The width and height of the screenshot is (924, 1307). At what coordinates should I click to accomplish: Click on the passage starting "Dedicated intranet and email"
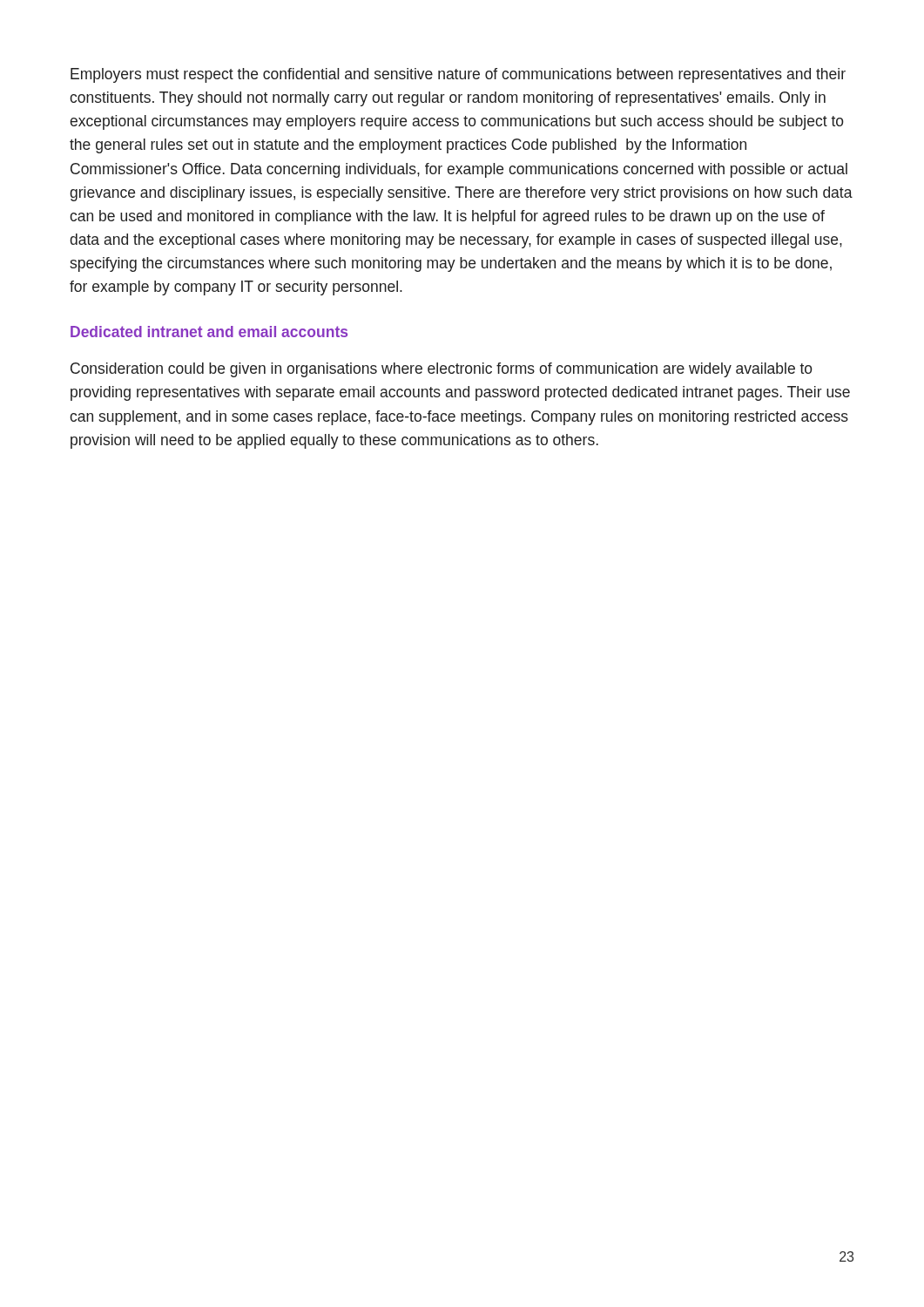[x=209, y=332]
